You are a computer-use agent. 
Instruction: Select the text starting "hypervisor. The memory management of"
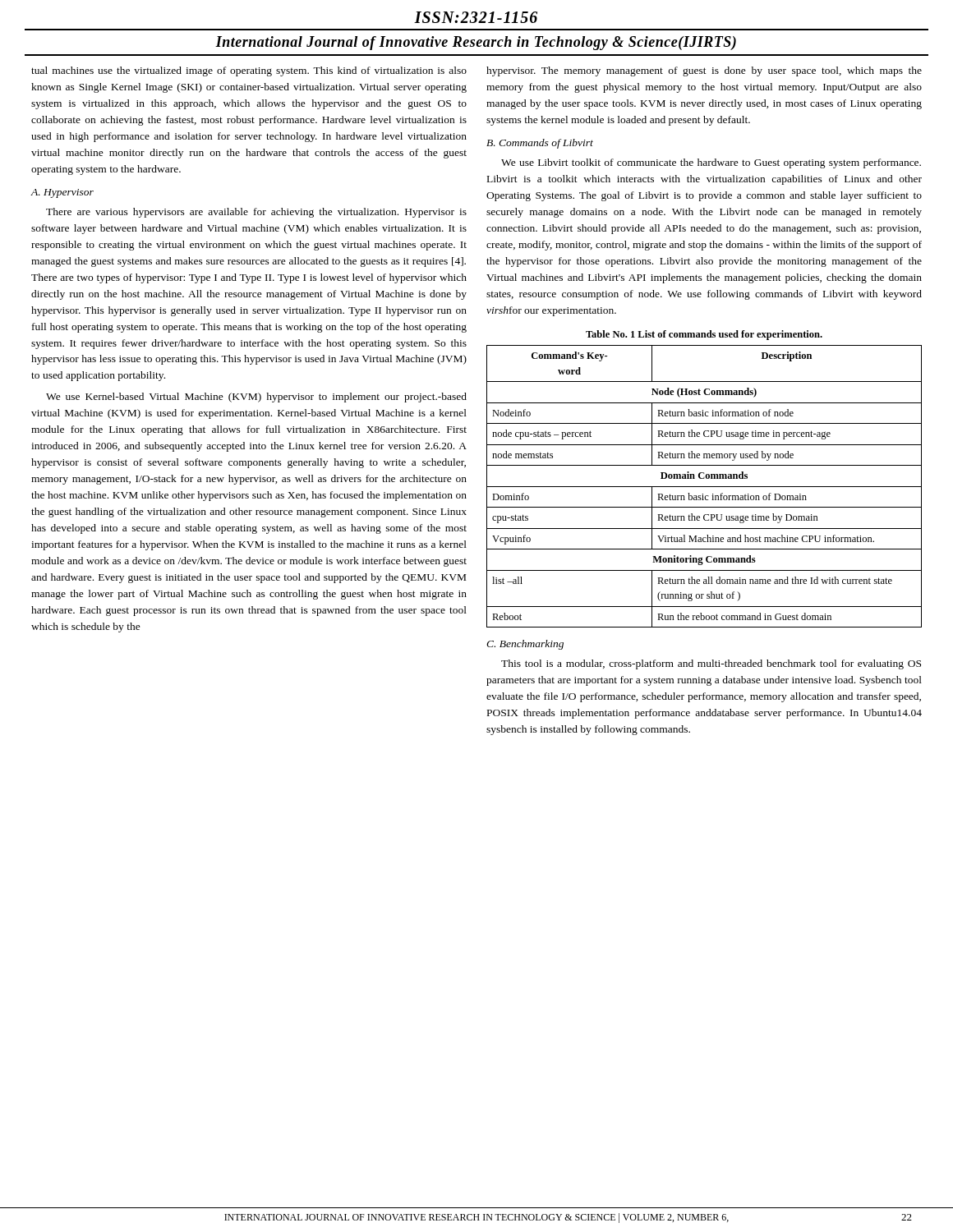pos(704,95)
